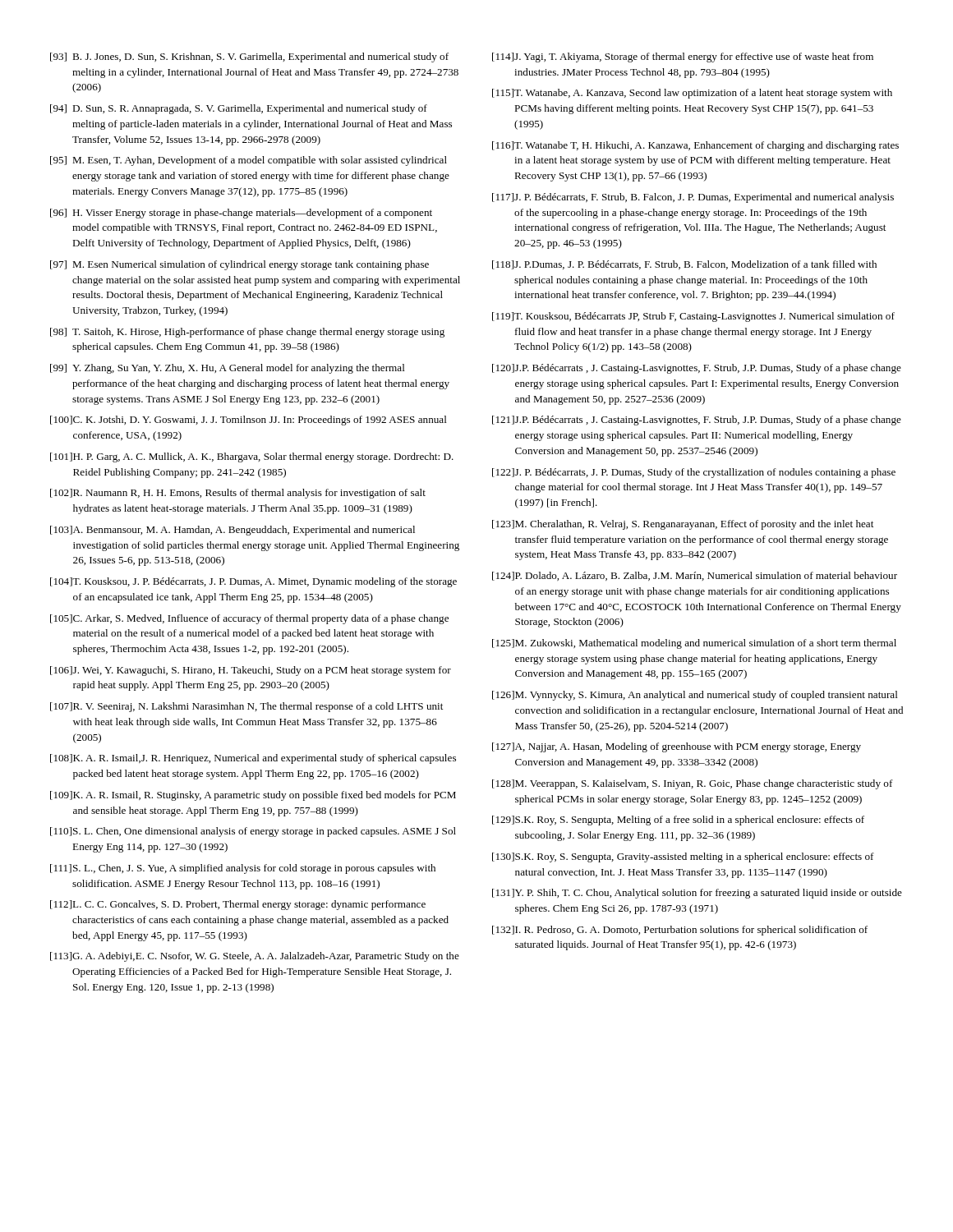Find the list item containing "[120] J.P. Bédécarrats , J. Castaing-Lasvignottes, F. Strub,"
Screen dimensions: 1232x953
[698, 384]
